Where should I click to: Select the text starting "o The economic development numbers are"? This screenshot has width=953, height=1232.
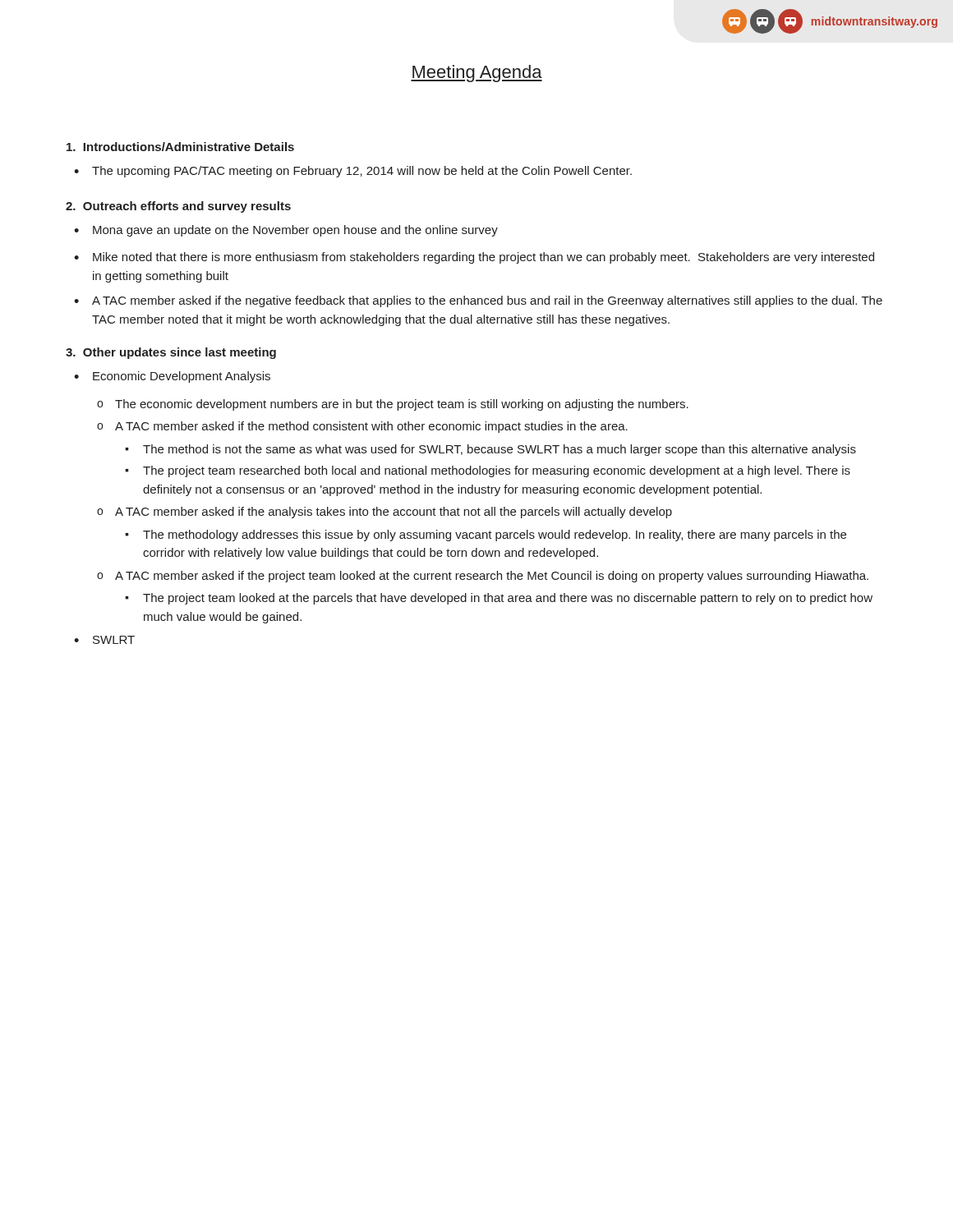pos(492,404)
